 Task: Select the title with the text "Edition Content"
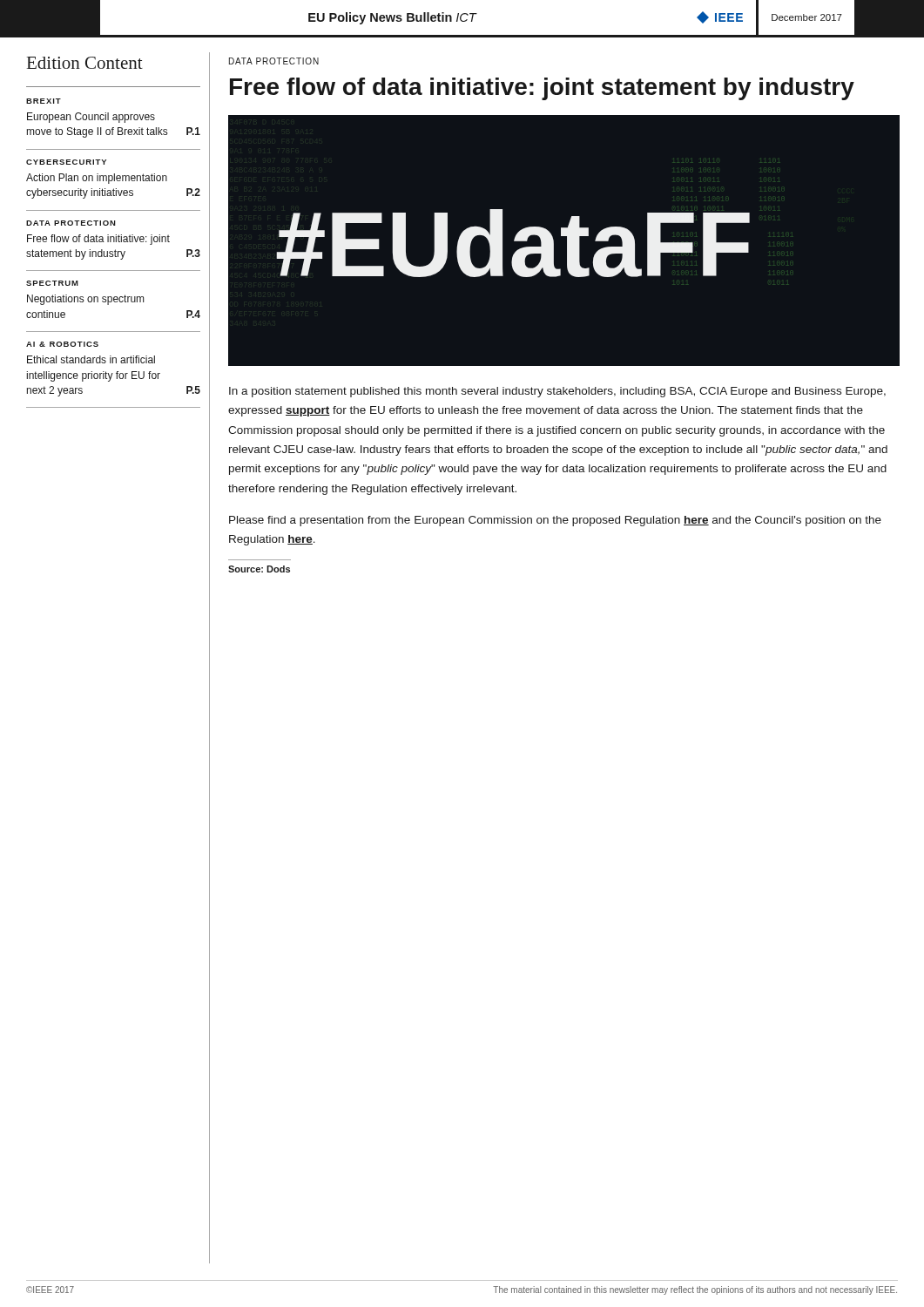tap(84, 63)
